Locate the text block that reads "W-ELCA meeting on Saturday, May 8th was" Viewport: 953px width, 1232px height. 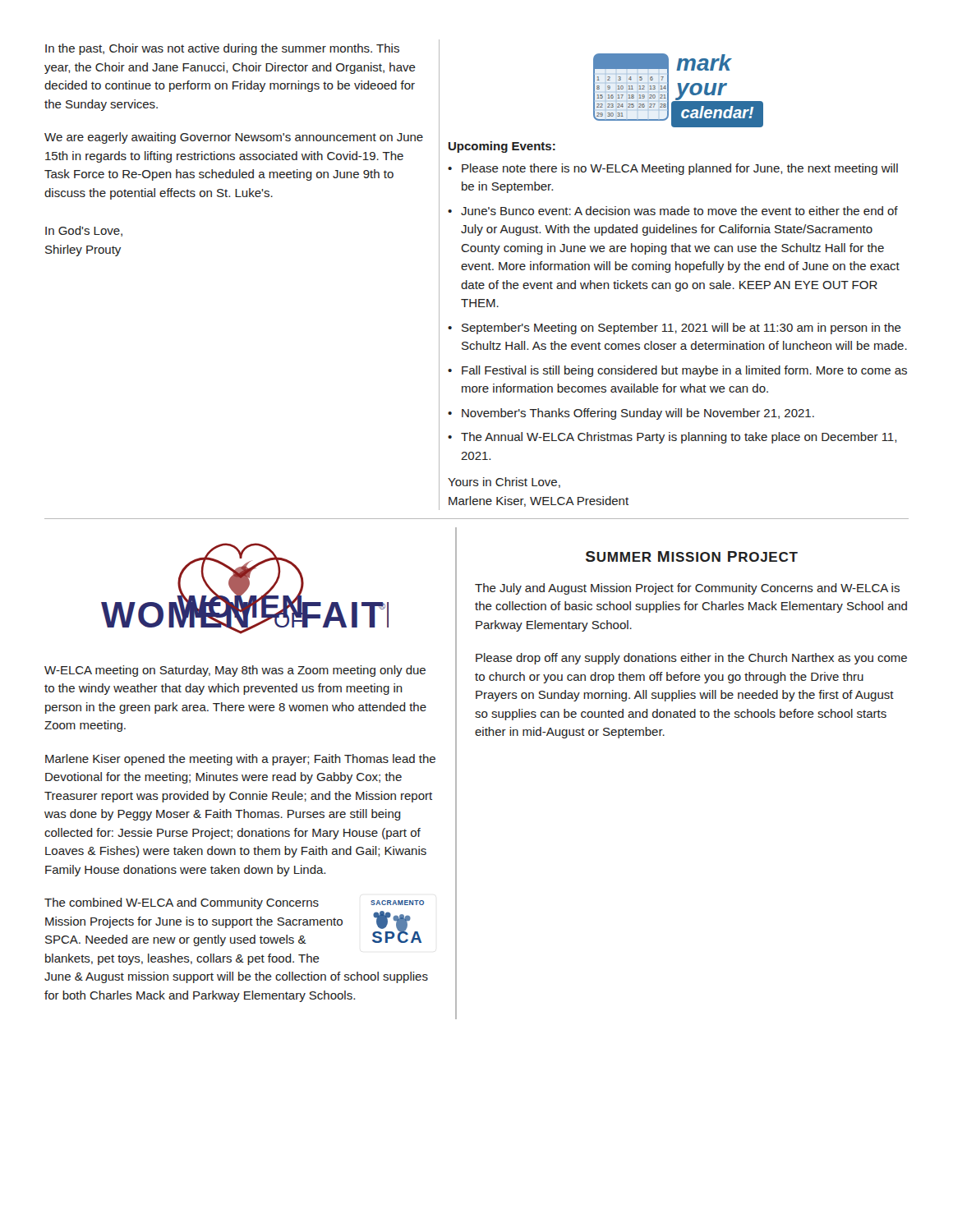[x=235, y=697]
